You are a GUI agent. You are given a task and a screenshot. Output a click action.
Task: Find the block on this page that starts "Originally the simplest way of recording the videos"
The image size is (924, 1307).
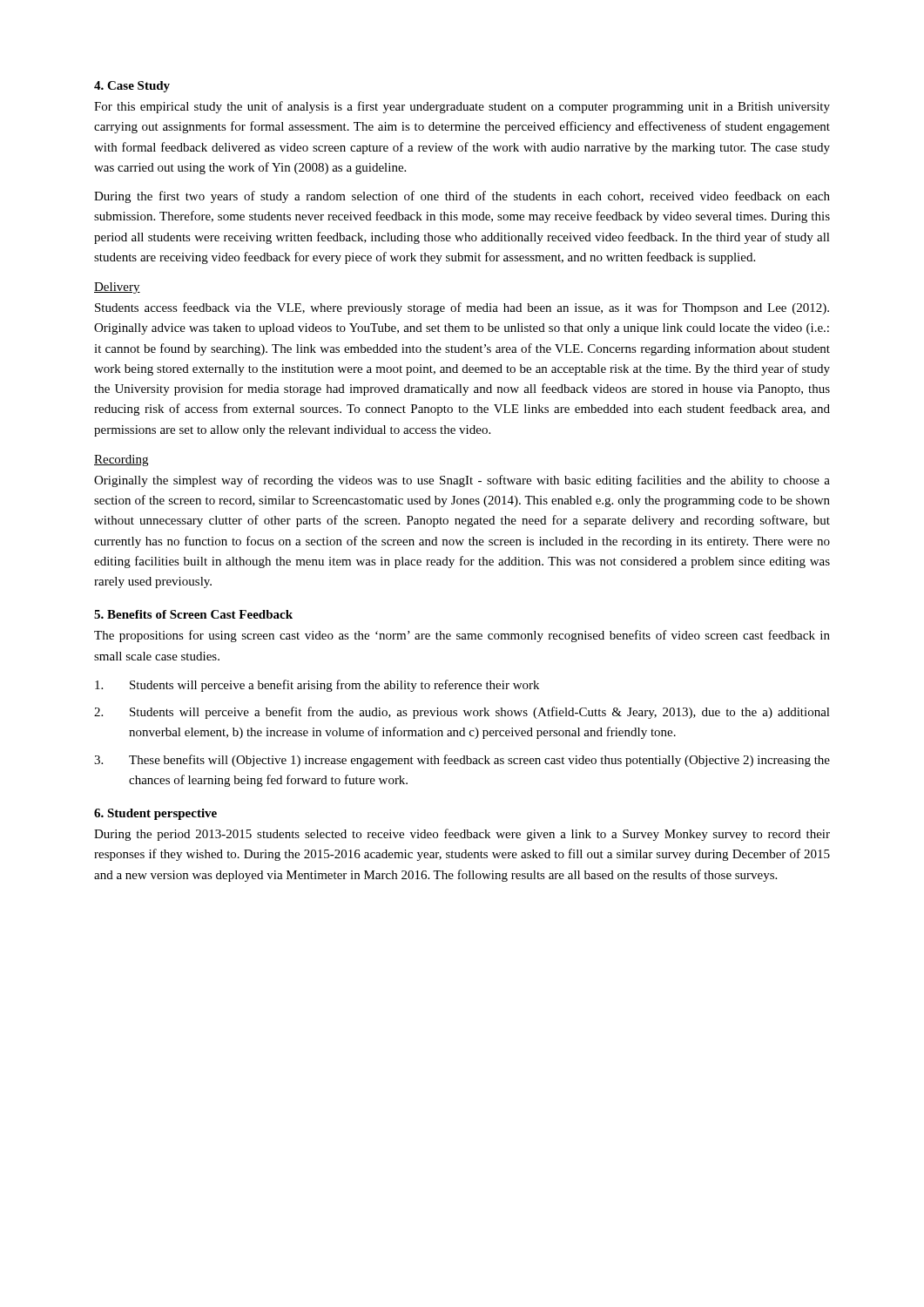[x=462, y=531]
